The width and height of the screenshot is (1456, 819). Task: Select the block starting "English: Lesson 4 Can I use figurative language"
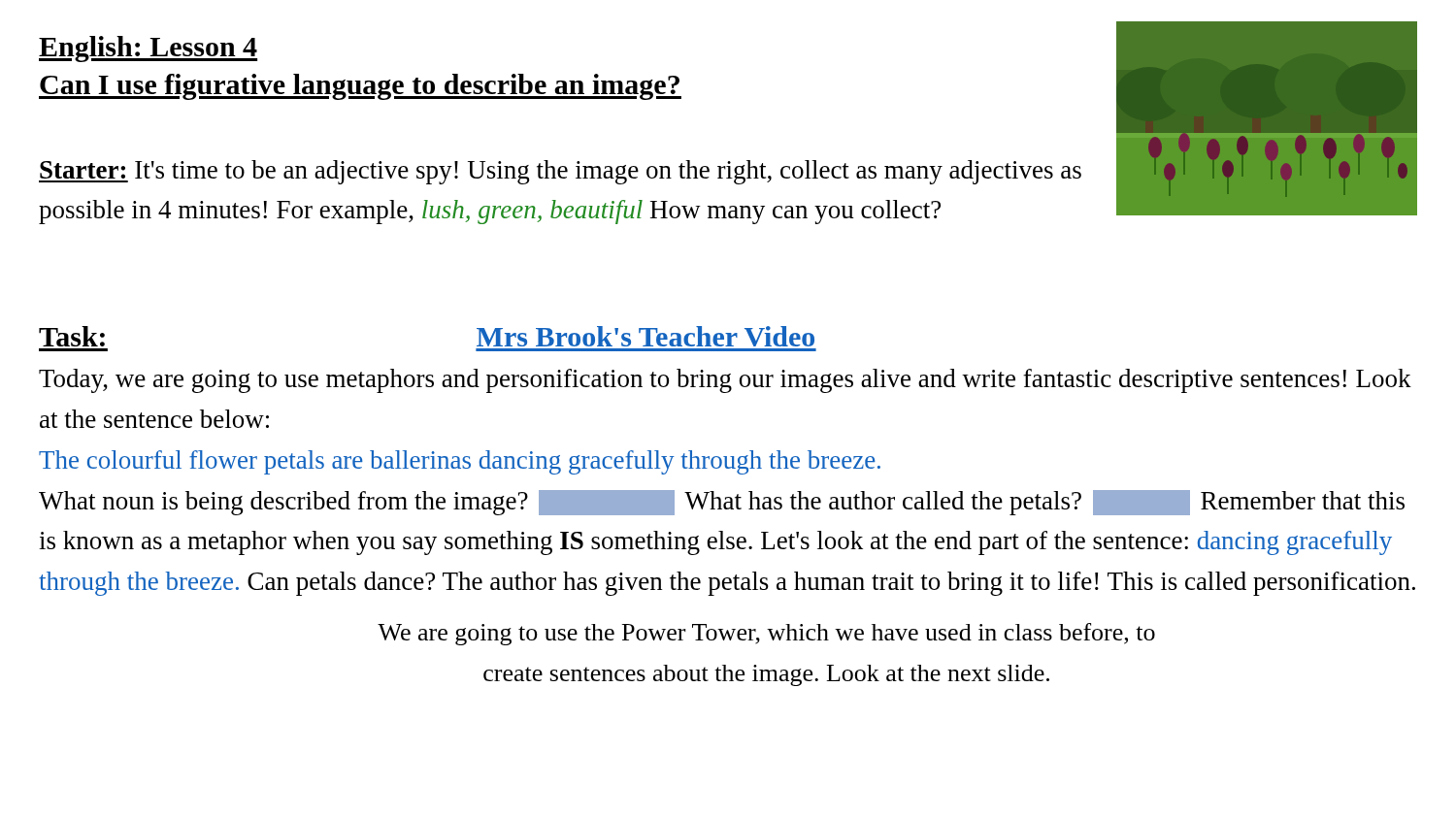point(476,65)
